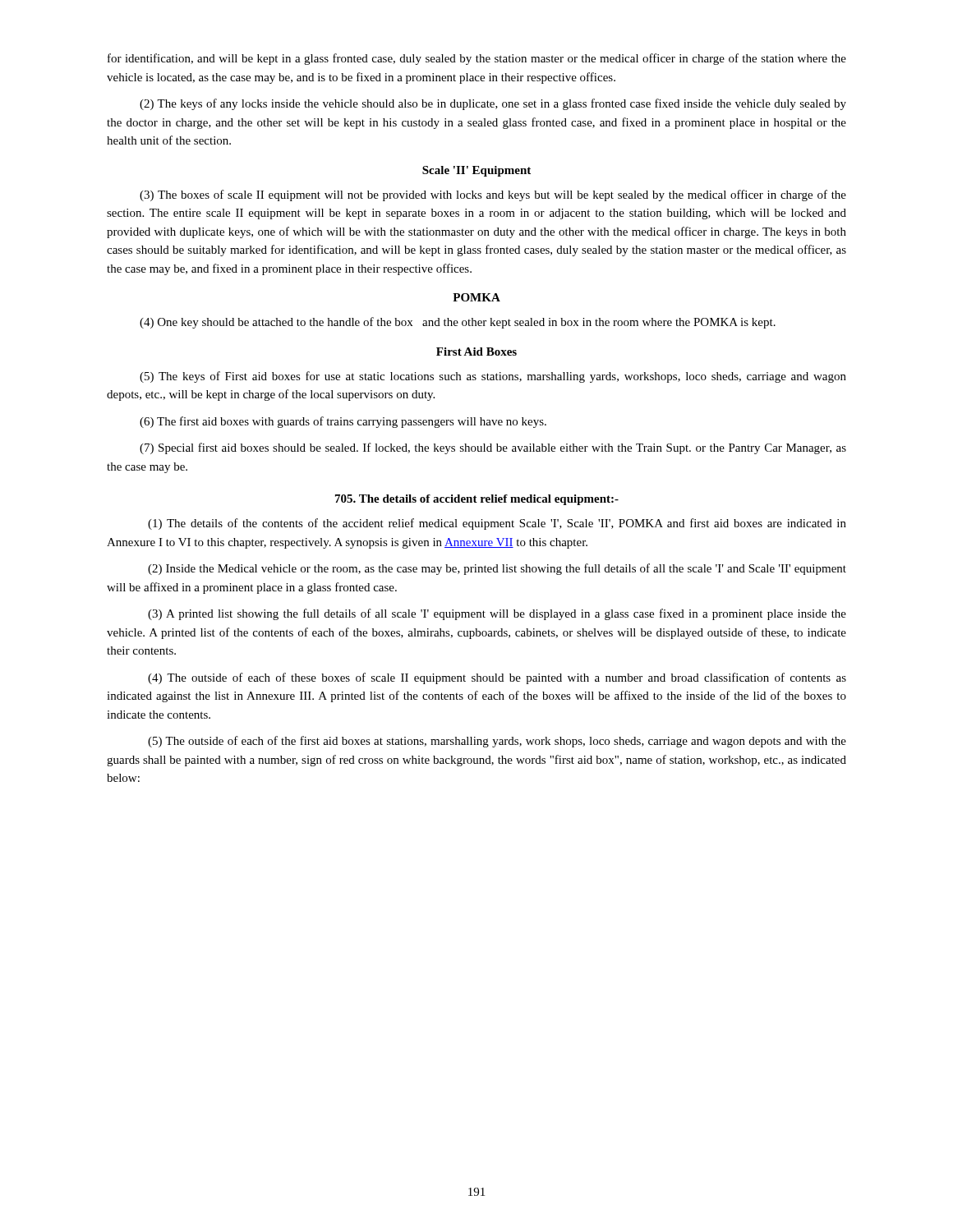The height and width of the screenshot is (1232, 953).
Task: Click on the text block that reads "(2) Inside the"
Action: (x=476, y=578)
